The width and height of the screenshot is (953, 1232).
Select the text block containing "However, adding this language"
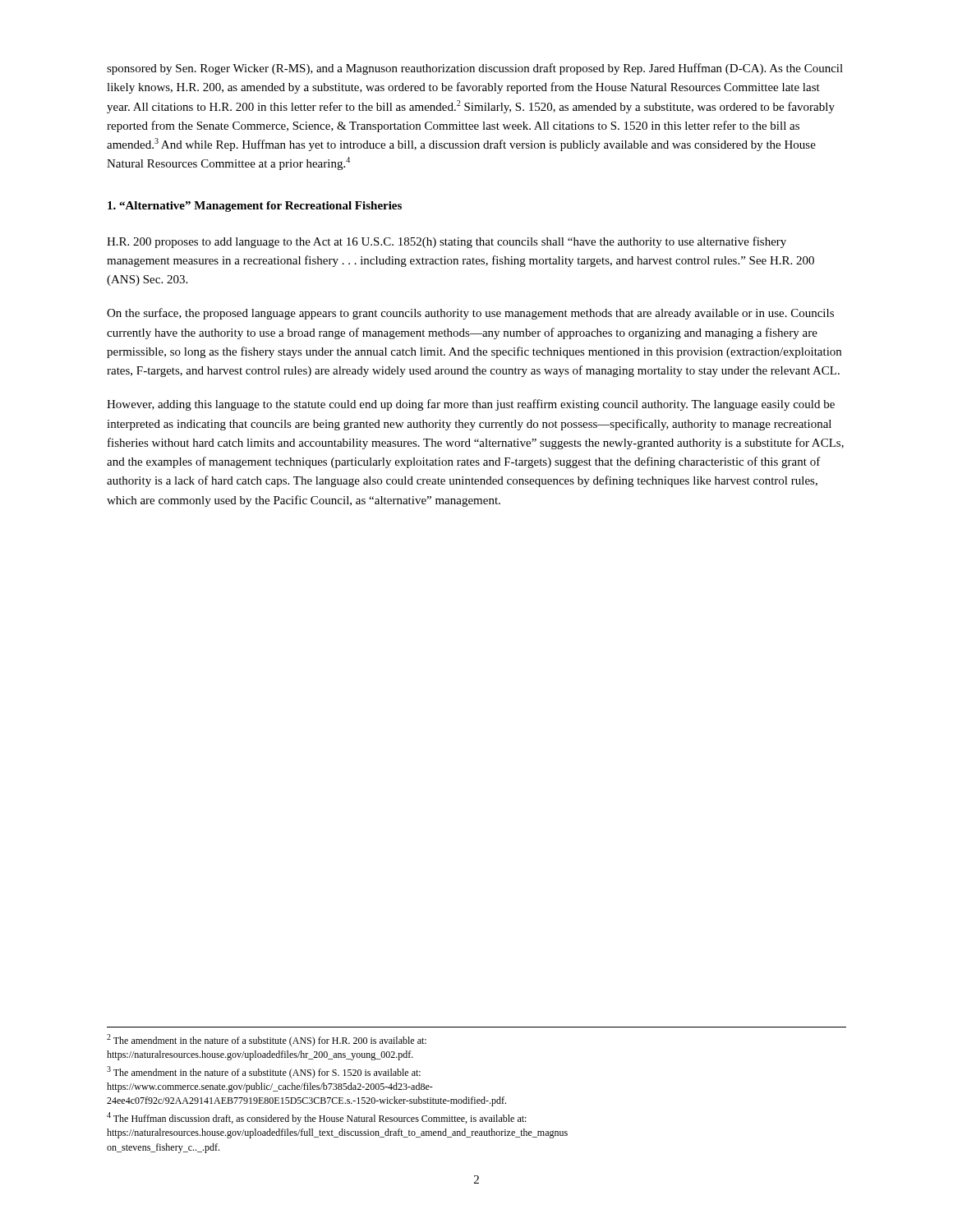coord(475,452)
